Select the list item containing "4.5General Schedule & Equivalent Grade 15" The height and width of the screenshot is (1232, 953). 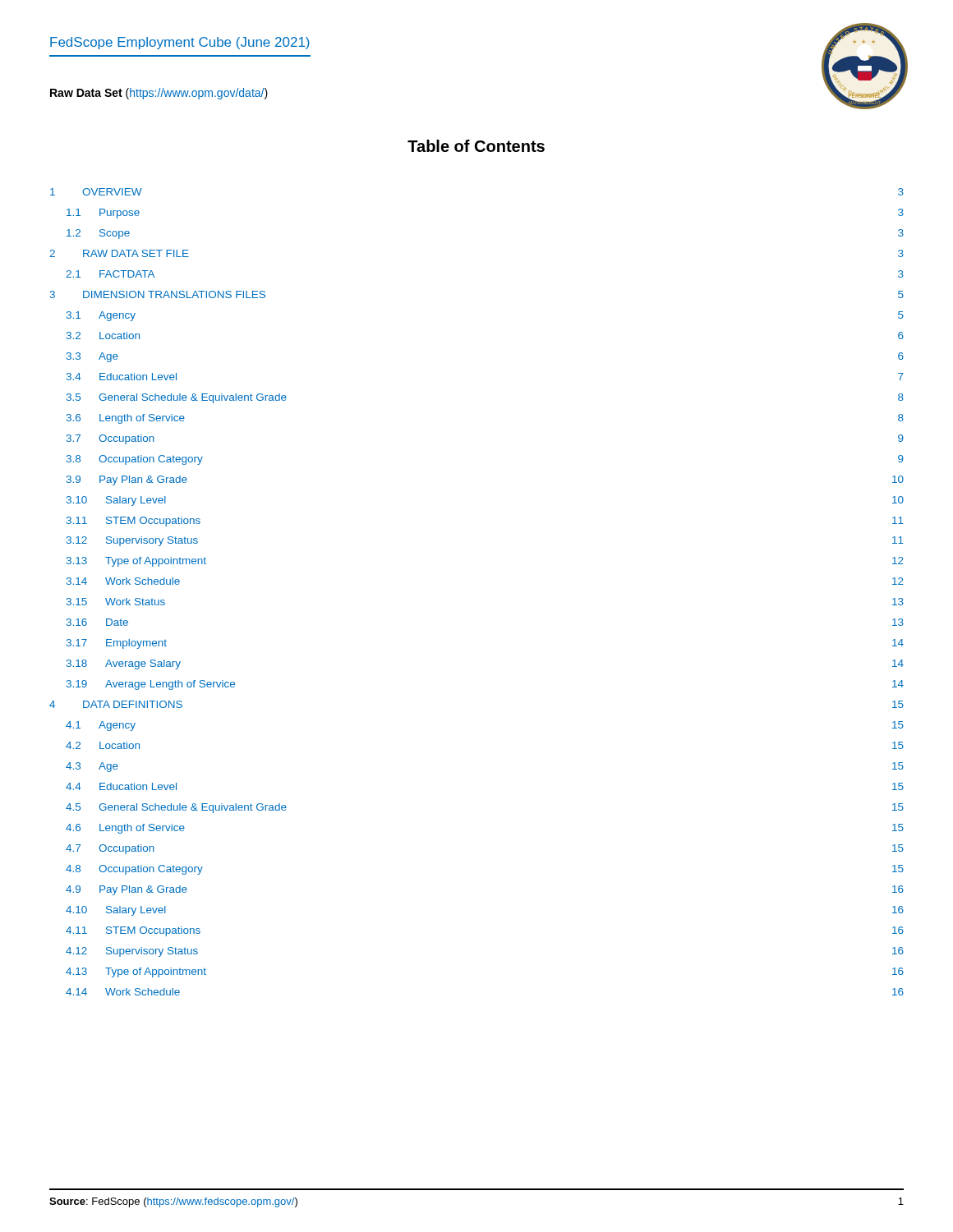(194, 808)
